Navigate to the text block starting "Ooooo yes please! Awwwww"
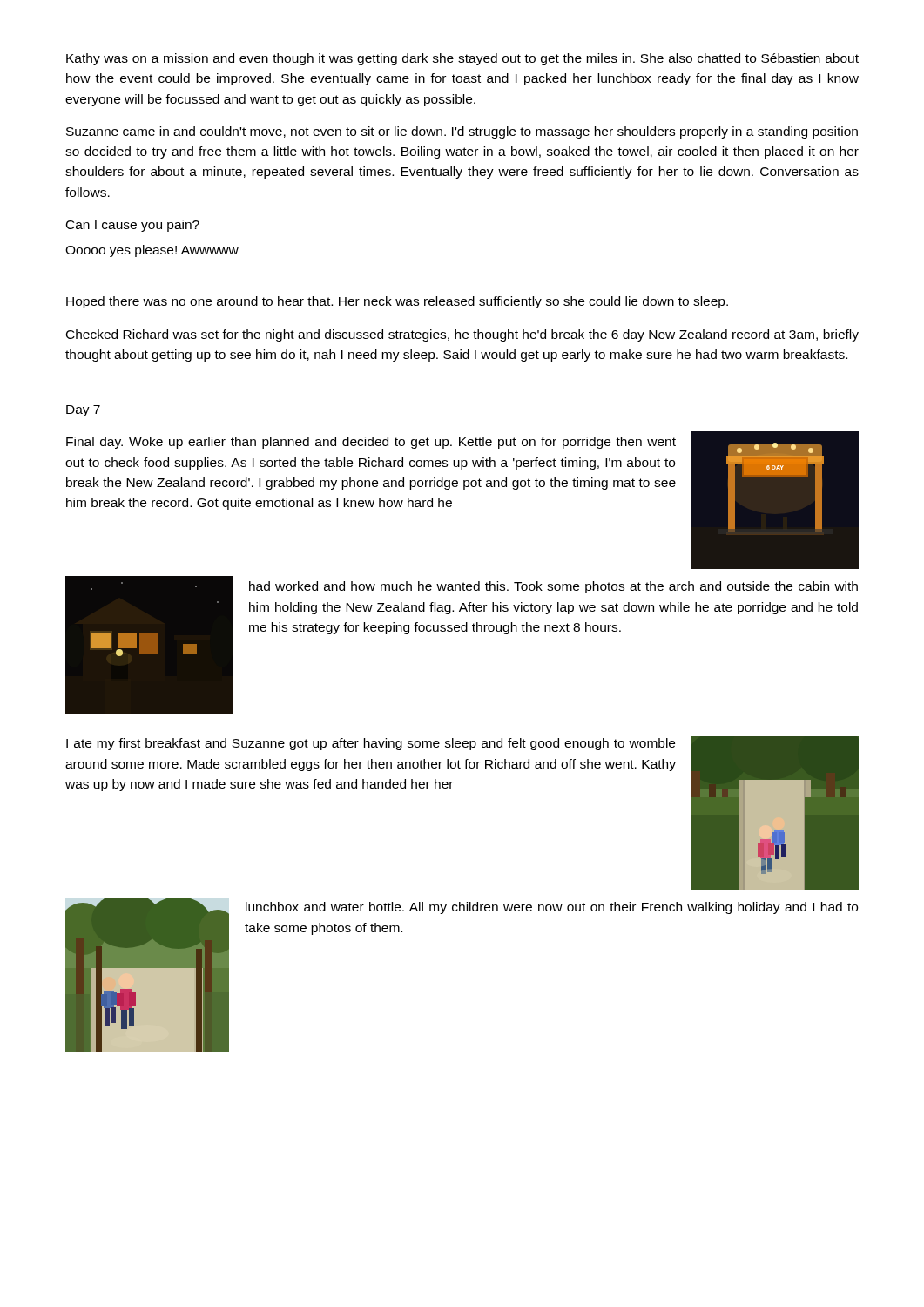924x1307 pixels. point(152,250)
